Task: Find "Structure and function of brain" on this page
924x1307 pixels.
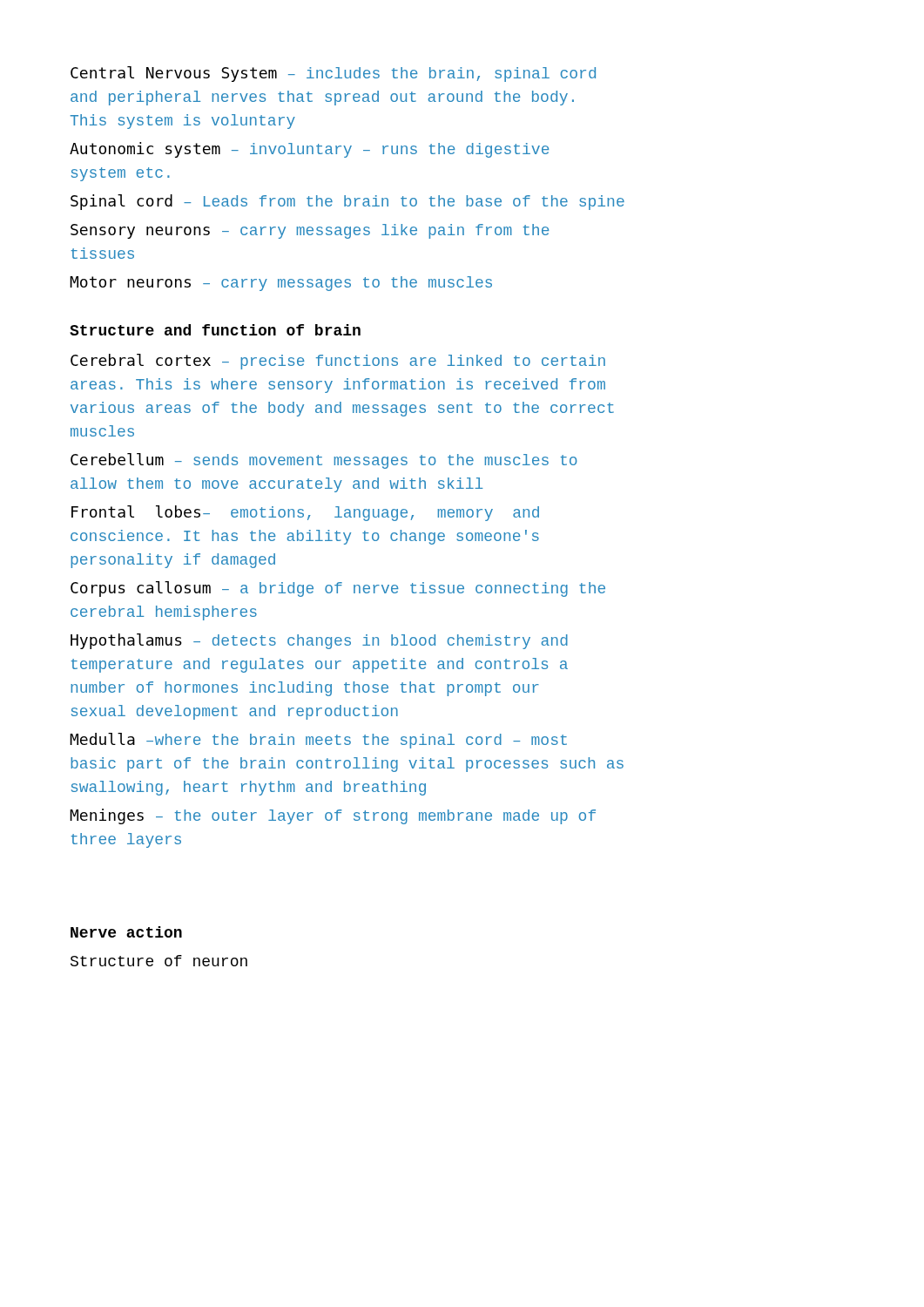Action: (x=215, y=331)
